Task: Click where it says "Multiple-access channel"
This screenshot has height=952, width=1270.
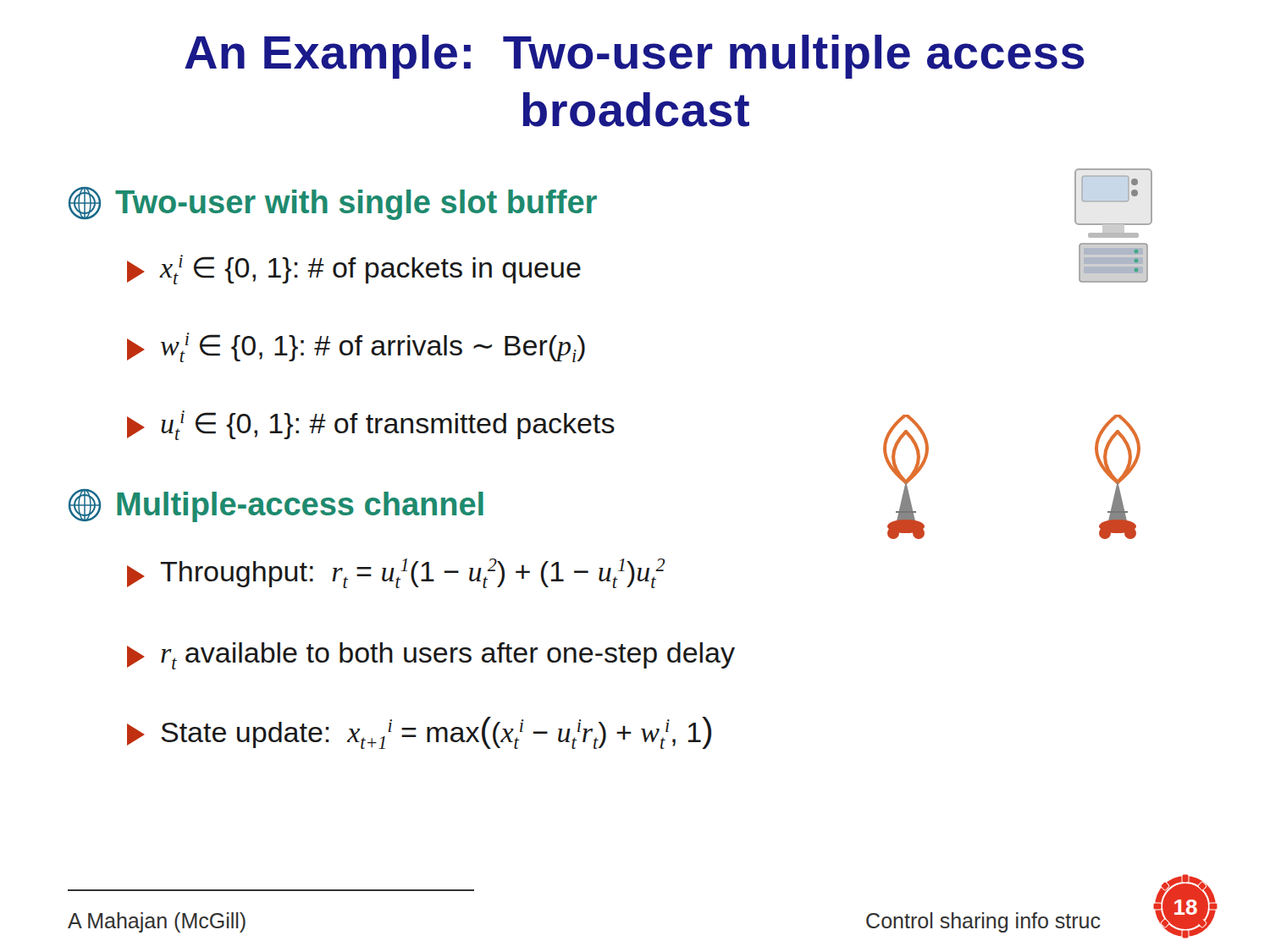Action: pos(276,505)
